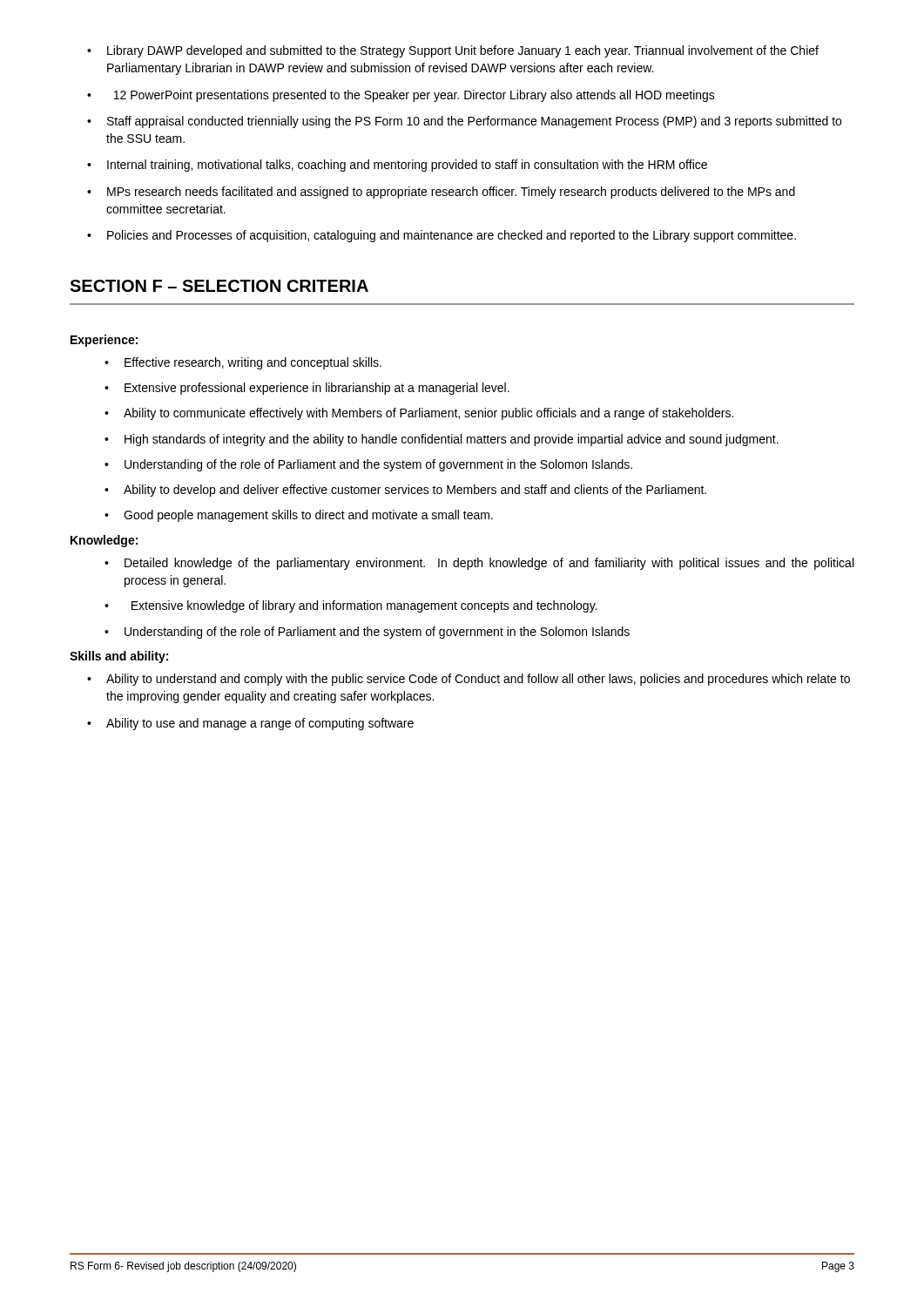924x1307 pixels.
Task: Where is the passage that starts "Internal training, motivational talks, coaching"?
Action: 407,165
